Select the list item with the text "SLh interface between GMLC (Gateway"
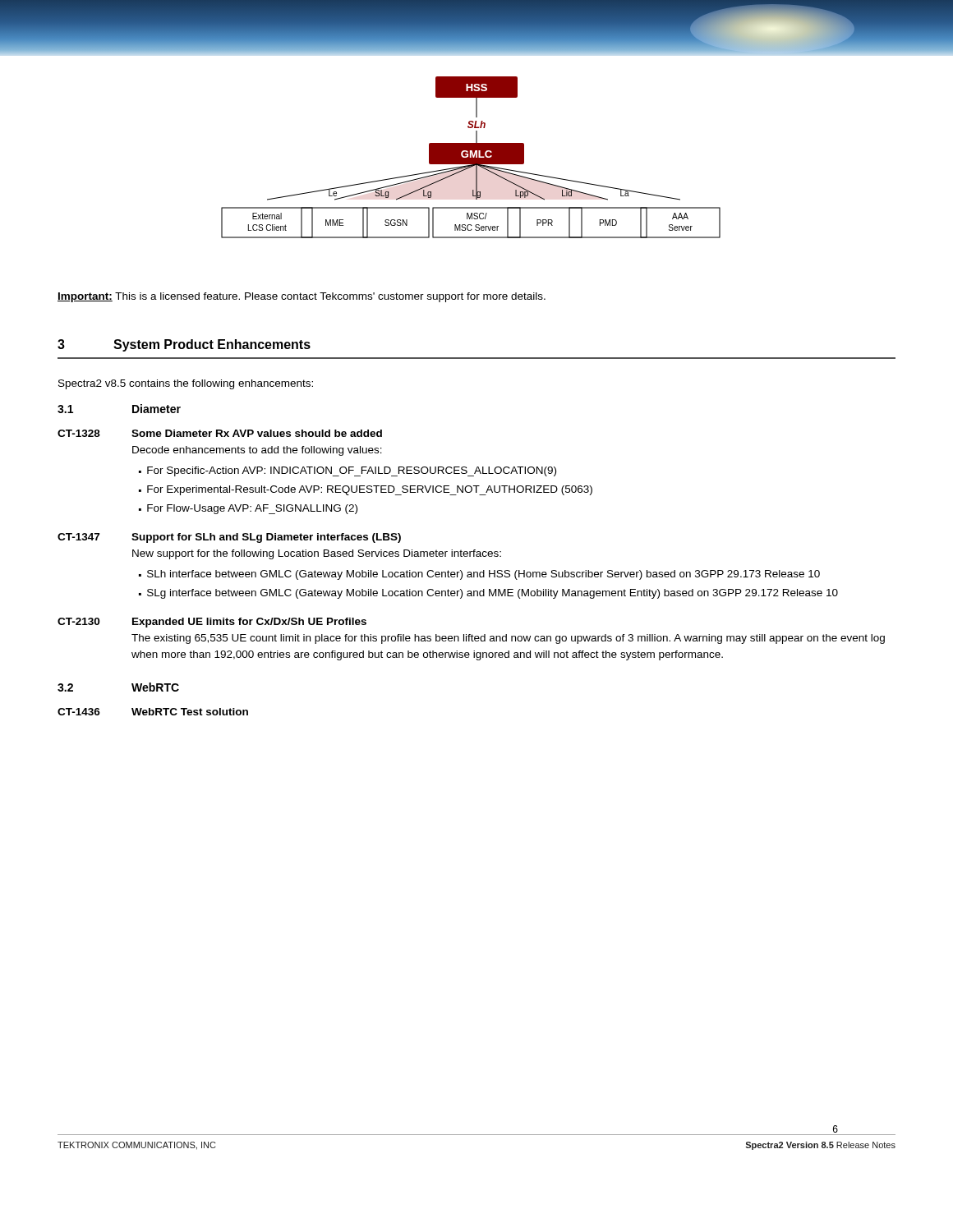 click(x=483, y=573)
